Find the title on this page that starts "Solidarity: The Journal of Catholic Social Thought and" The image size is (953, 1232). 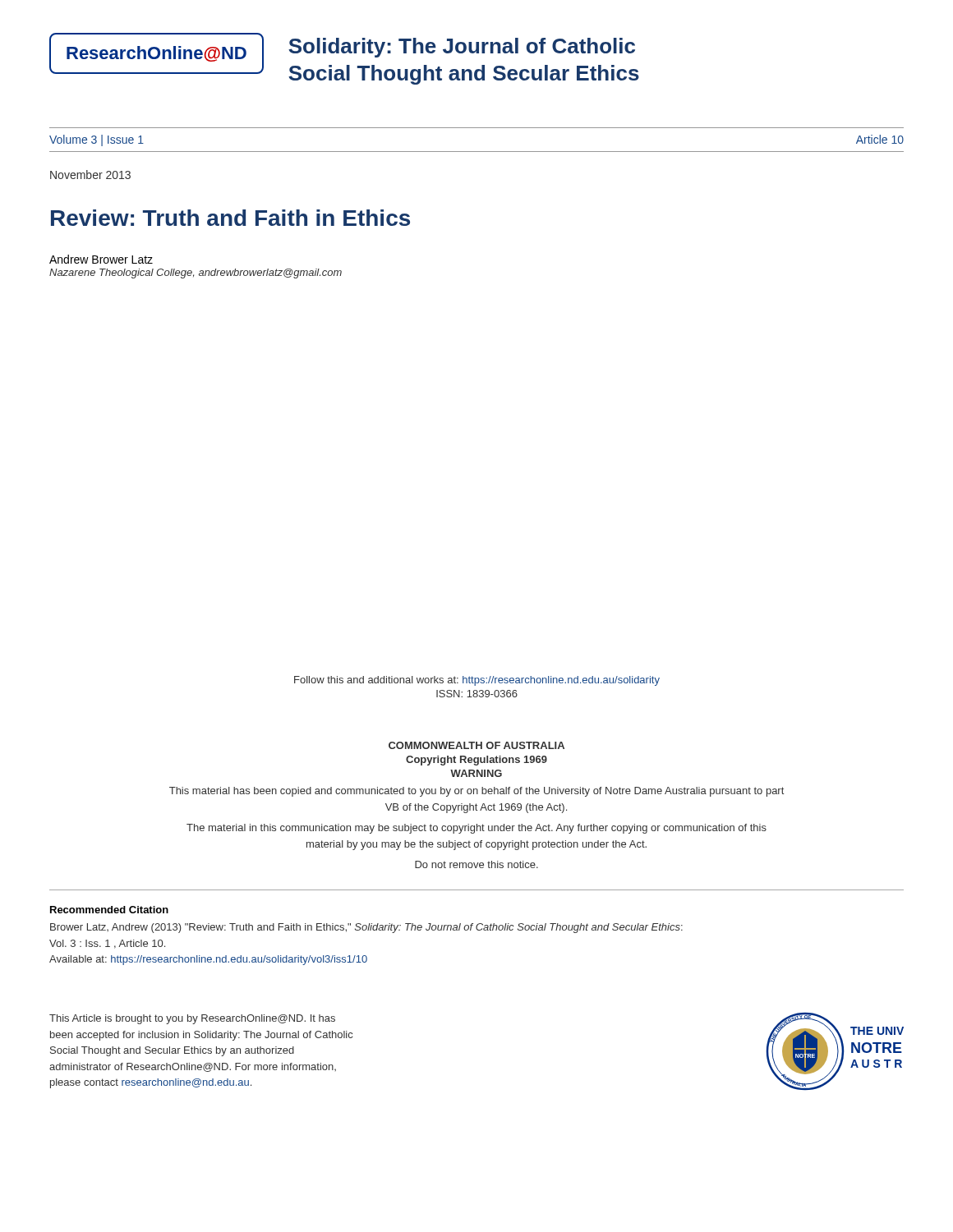tap(596, 60)
